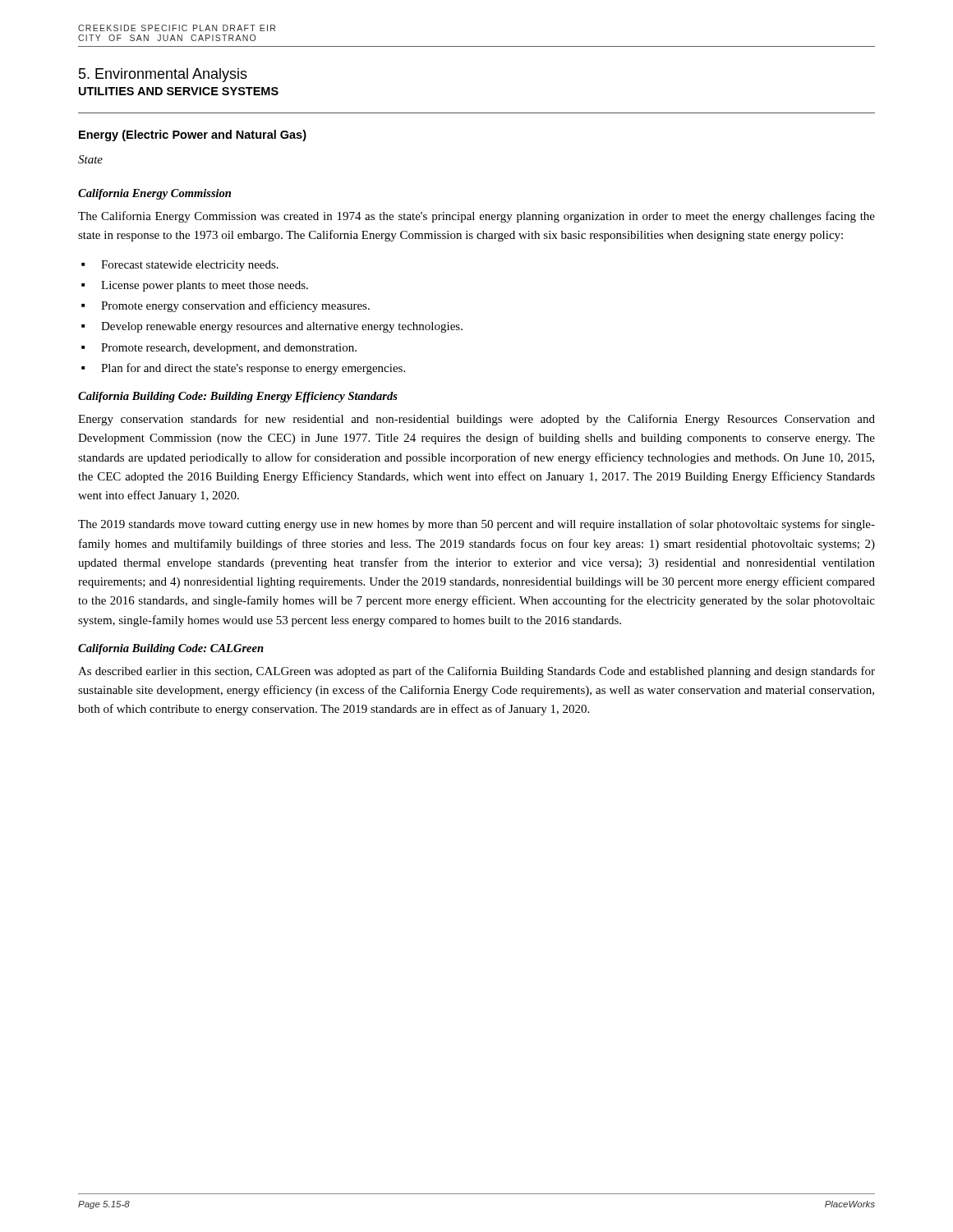This screenshot has height=1232, width=953.
Task: Locate the text block with the text "Energy conservation standards"
Action: (x=476, y=458)
